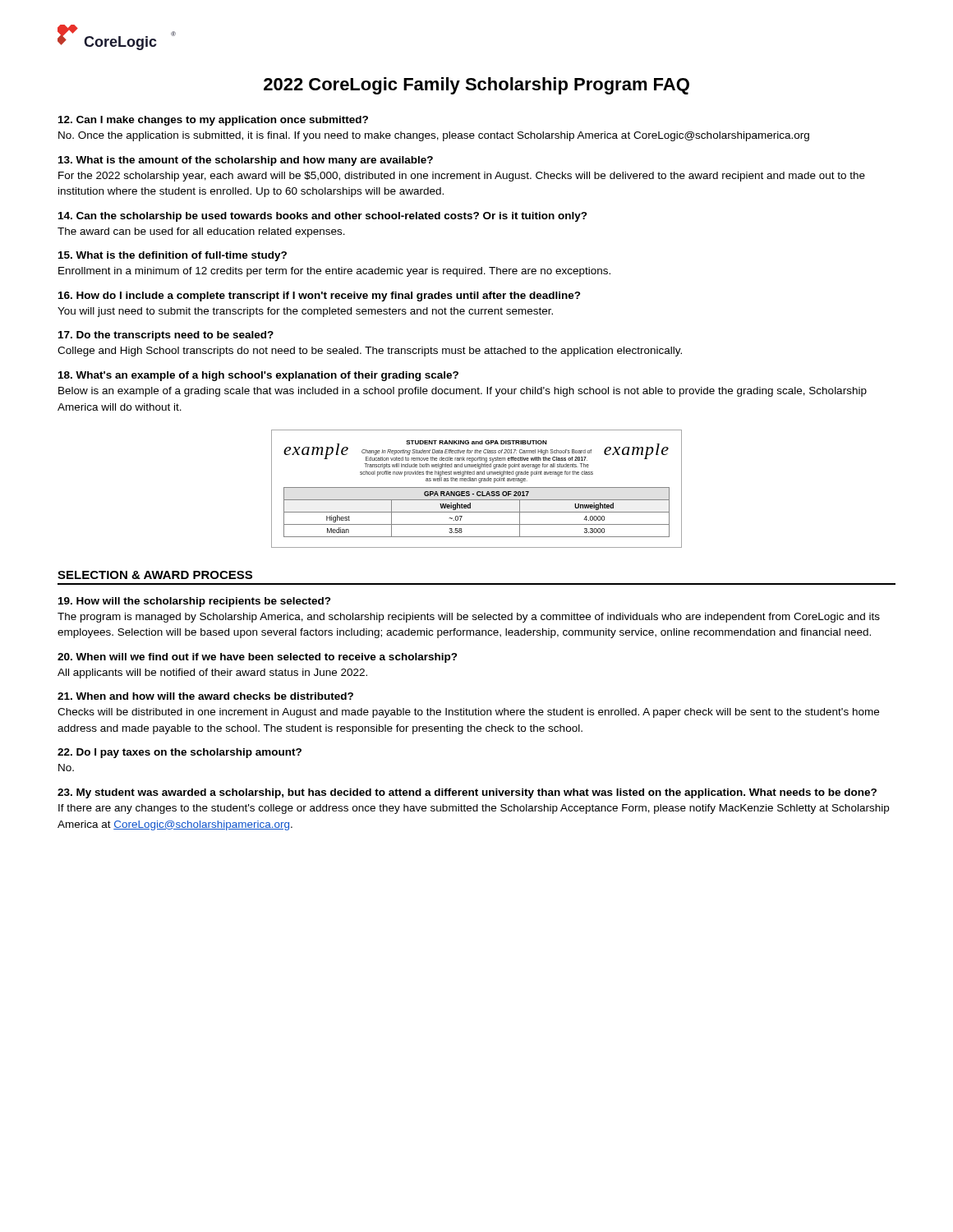953x1232 pixels.
Task: Find the region starting "Checks will be distributed in one"
Action: (469, 720)
